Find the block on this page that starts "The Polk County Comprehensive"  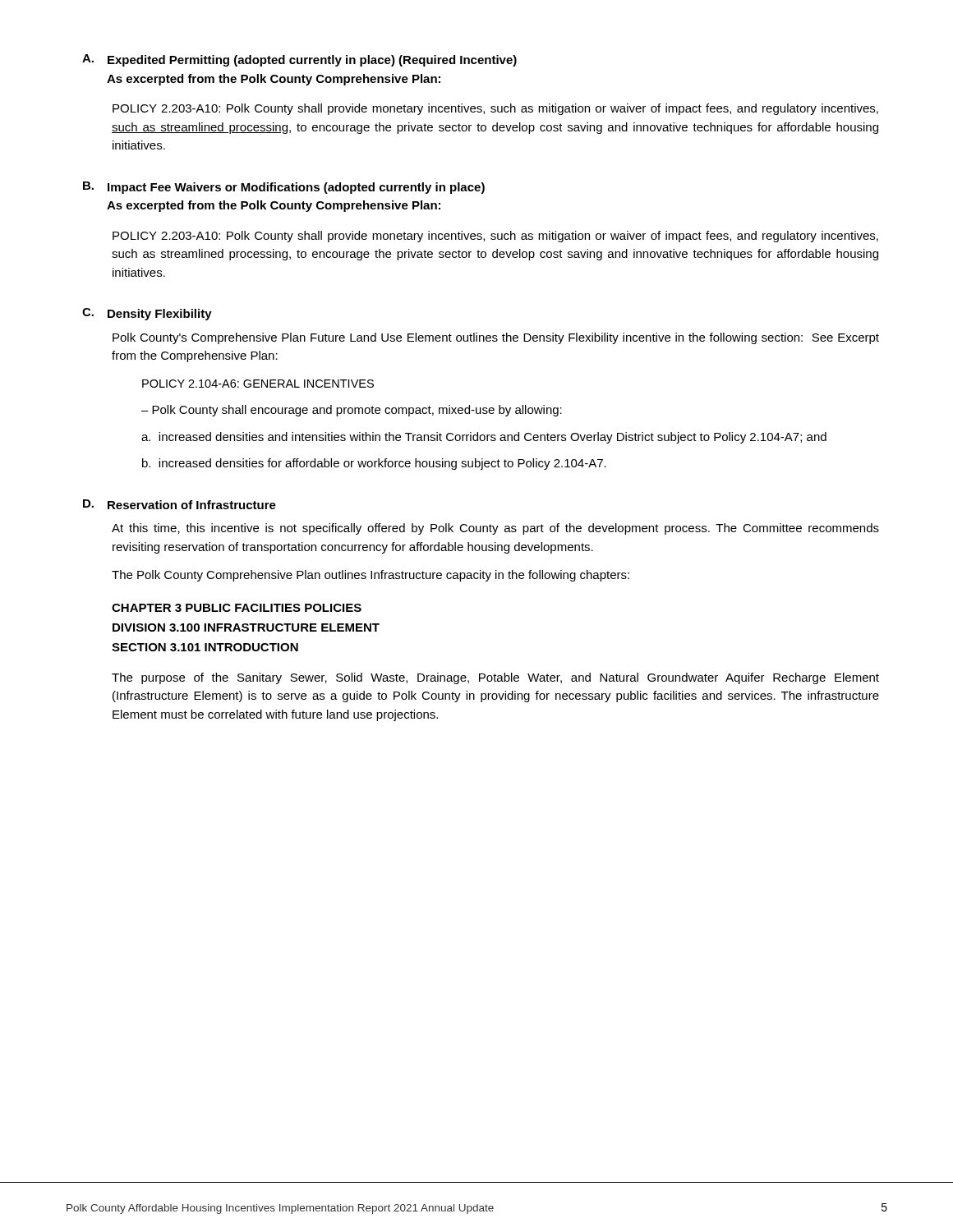(371, 575)
